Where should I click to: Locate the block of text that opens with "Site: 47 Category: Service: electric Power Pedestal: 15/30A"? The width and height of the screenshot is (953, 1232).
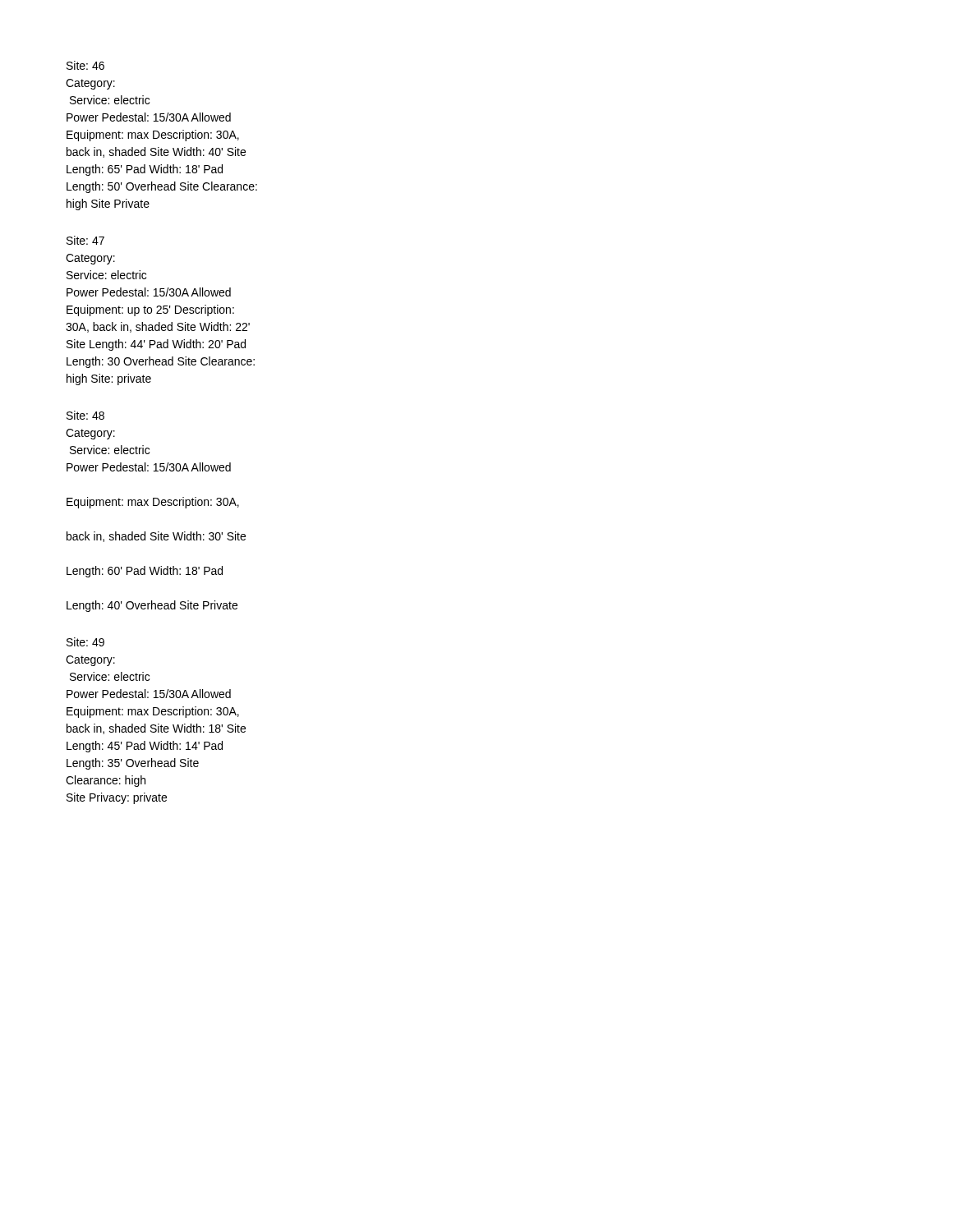pos(161,310)
